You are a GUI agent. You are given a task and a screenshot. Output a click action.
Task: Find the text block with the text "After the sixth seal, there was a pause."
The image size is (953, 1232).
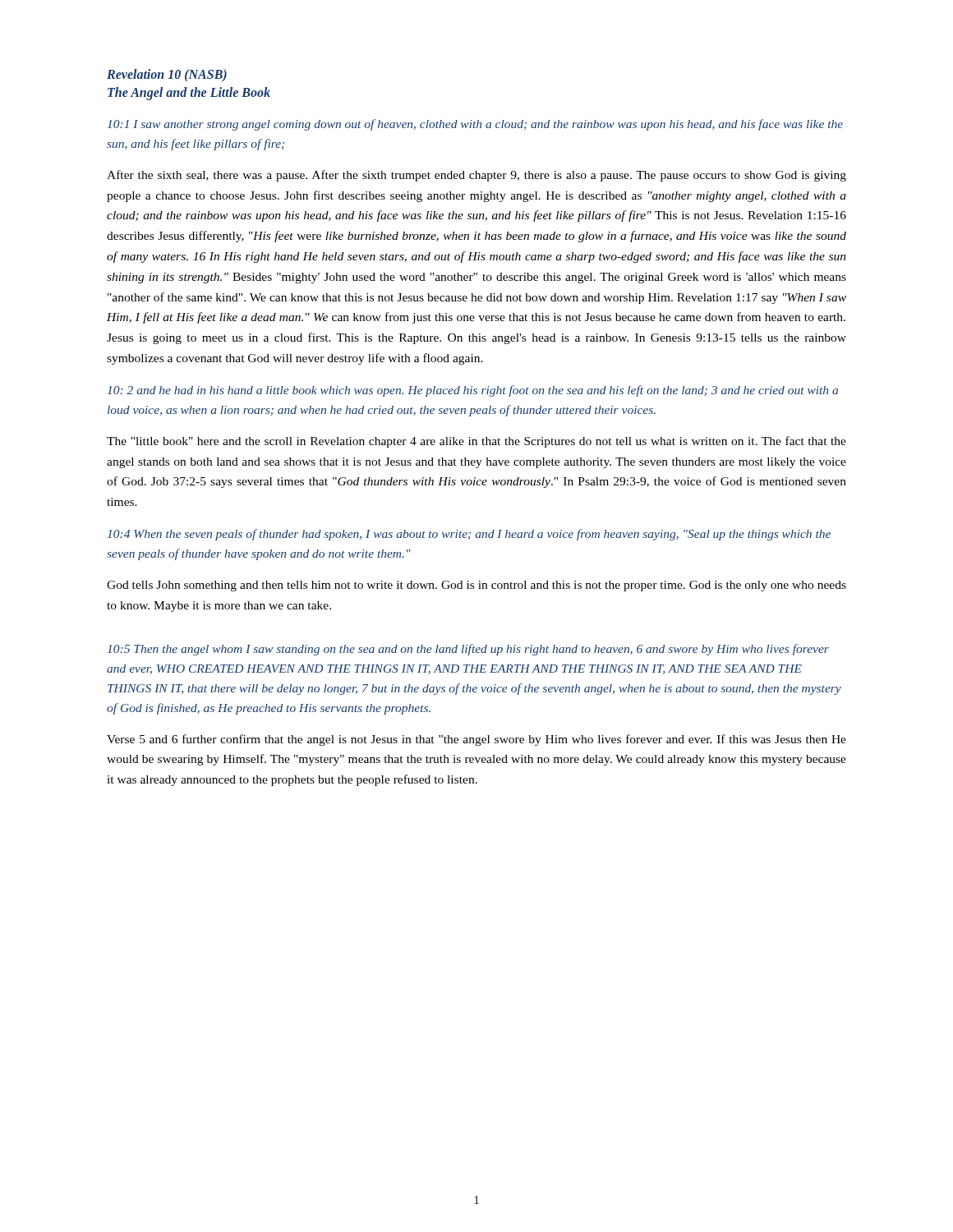pyautogui.click(x=476, y=266)
